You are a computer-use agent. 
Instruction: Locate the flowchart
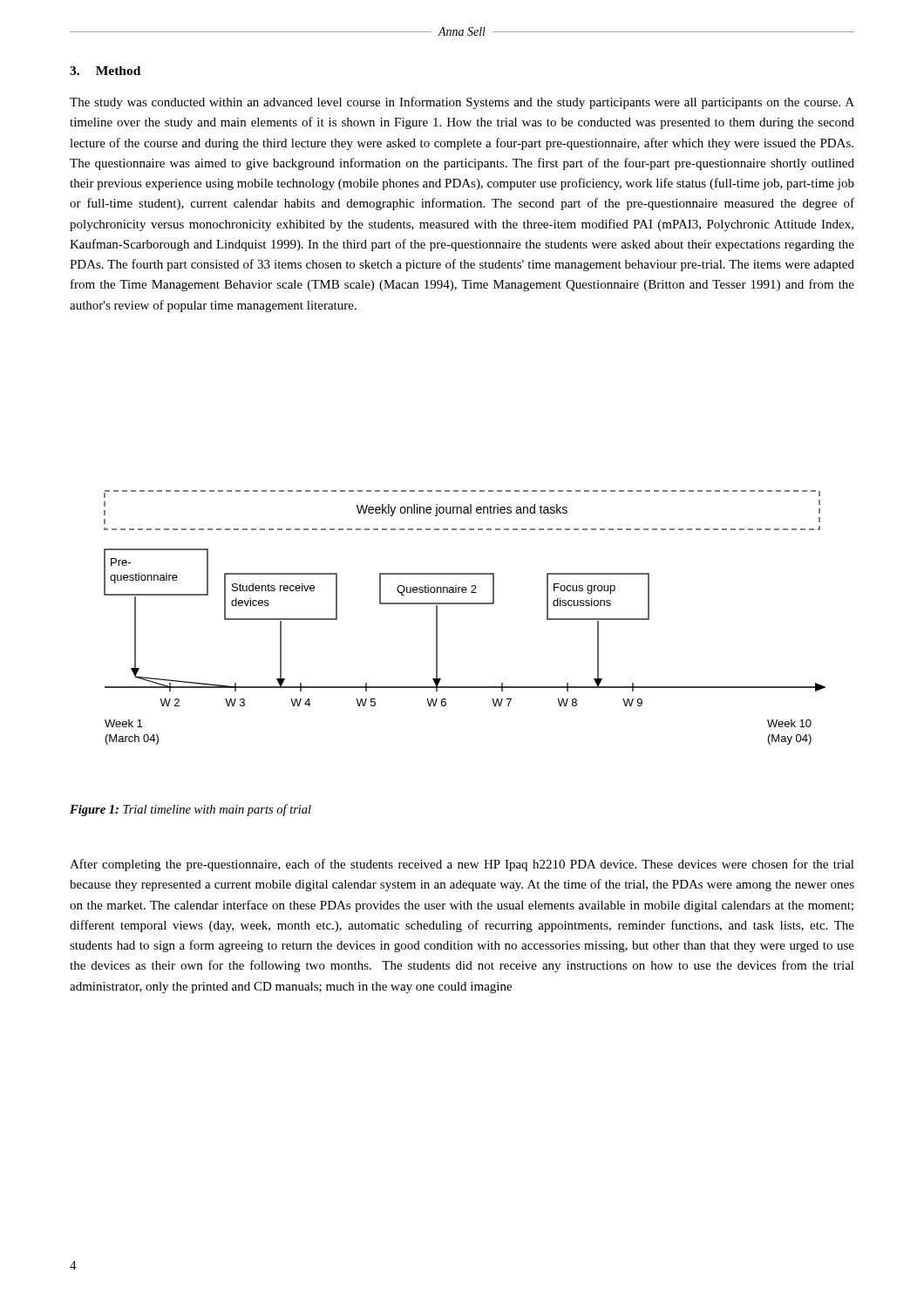[462, 637]
